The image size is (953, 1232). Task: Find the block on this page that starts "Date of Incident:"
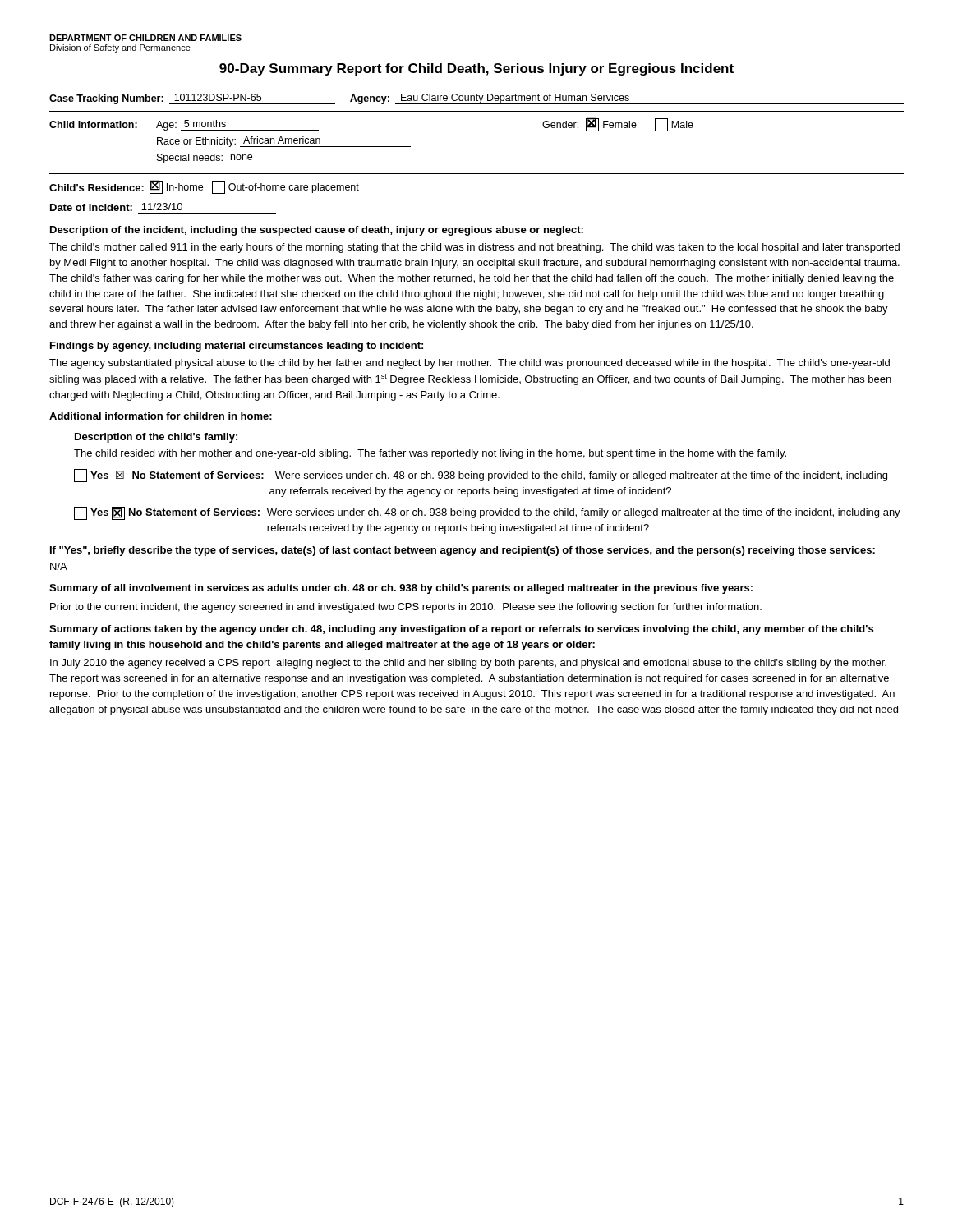(163, 207)
